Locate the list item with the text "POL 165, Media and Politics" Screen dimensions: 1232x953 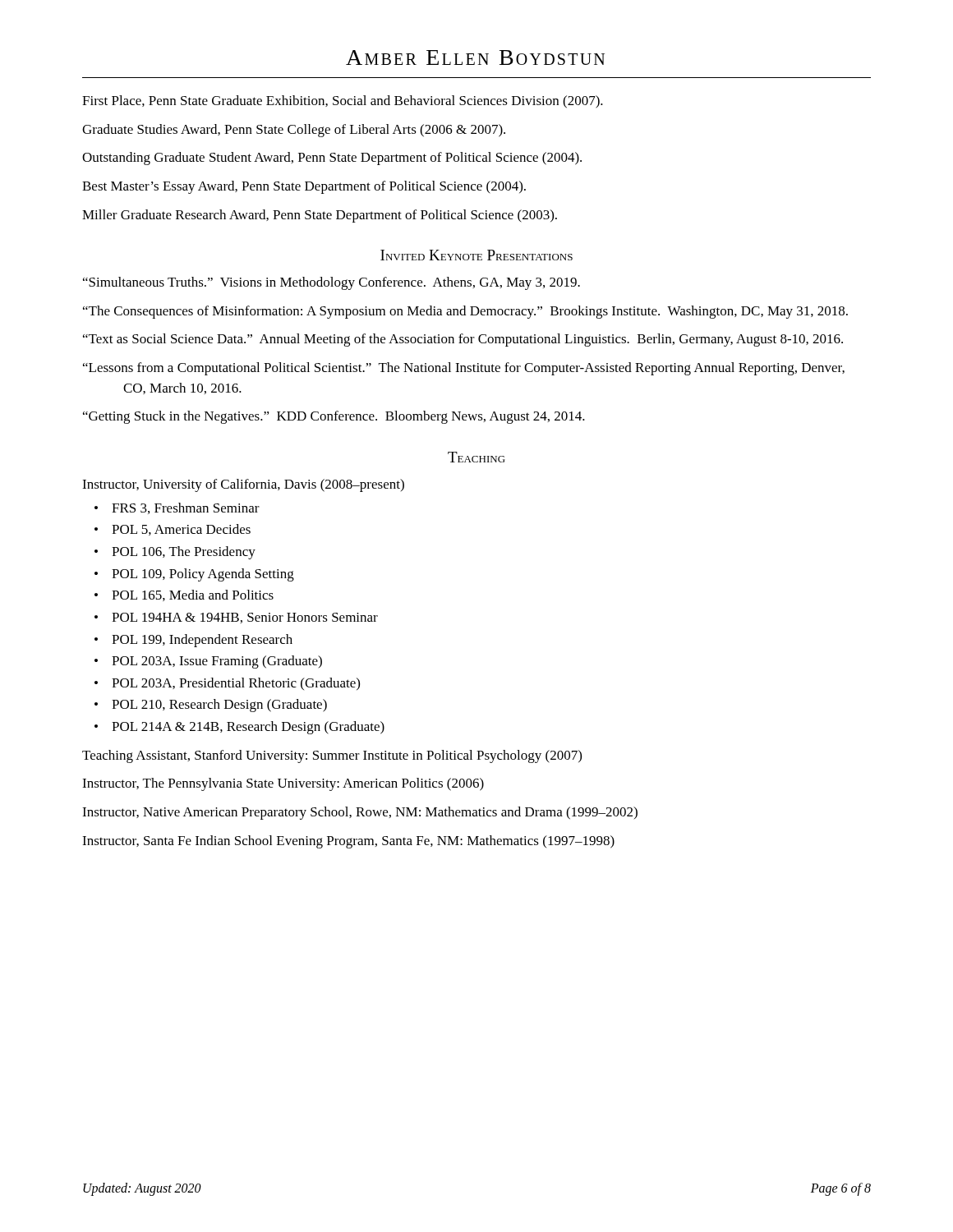click(193, 595)
